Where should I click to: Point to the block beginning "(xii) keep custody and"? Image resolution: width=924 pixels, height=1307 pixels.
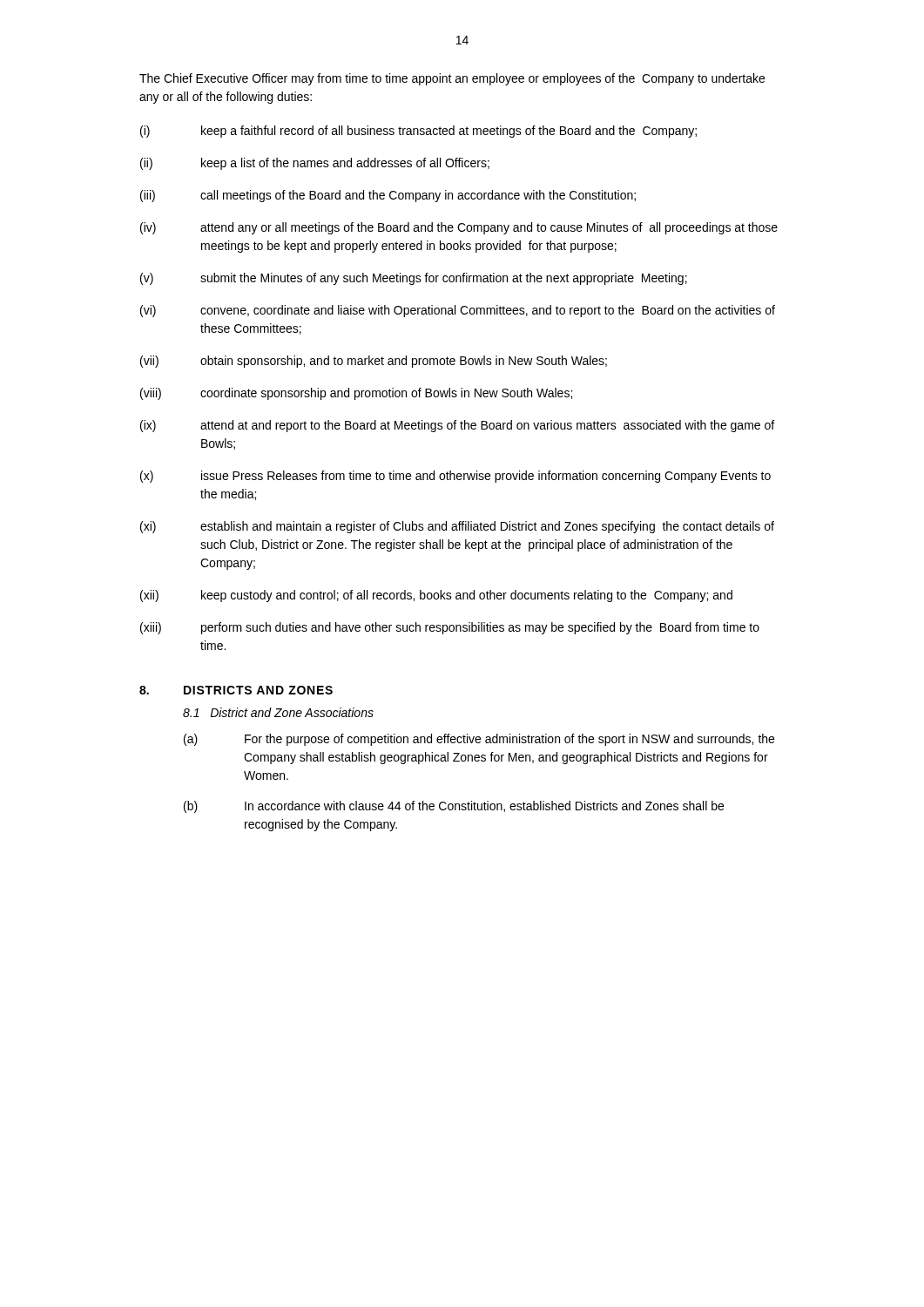tap(462, 596)
